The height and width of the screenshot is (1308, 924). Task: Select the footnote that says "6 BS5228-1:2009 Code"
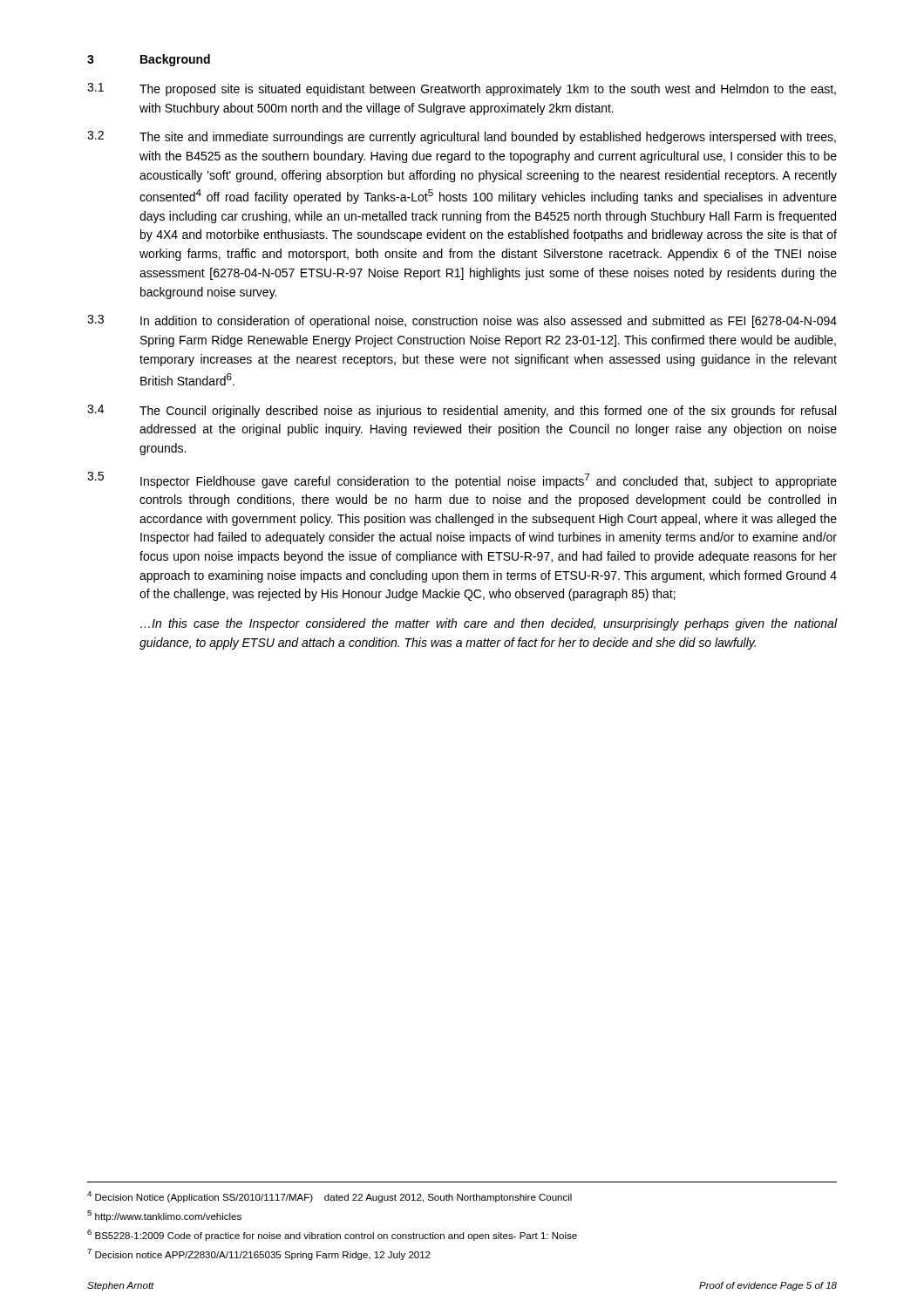332,1234
